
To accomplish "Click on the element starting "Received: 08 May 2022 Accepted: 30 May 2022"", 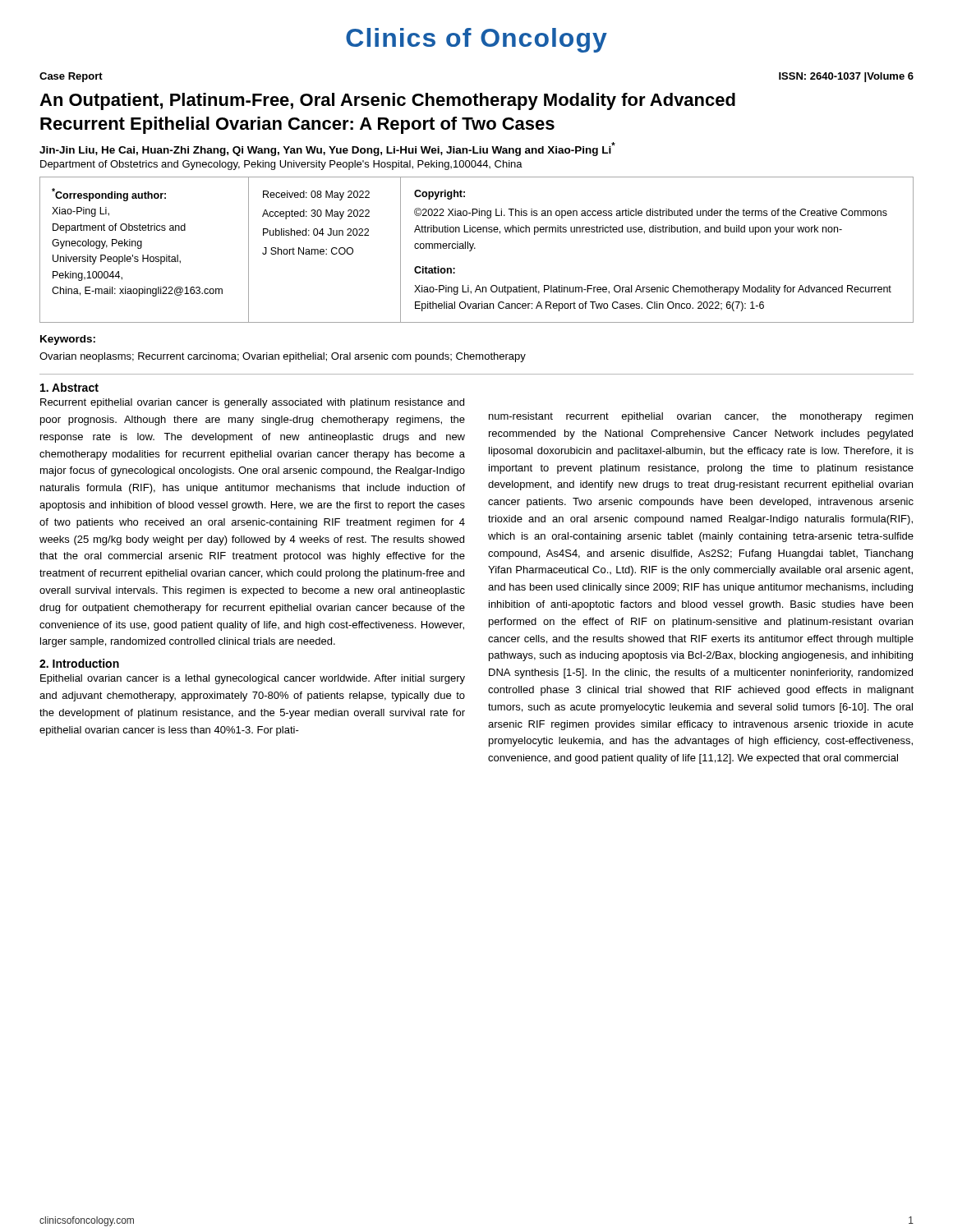I will (x=316, y=223).
